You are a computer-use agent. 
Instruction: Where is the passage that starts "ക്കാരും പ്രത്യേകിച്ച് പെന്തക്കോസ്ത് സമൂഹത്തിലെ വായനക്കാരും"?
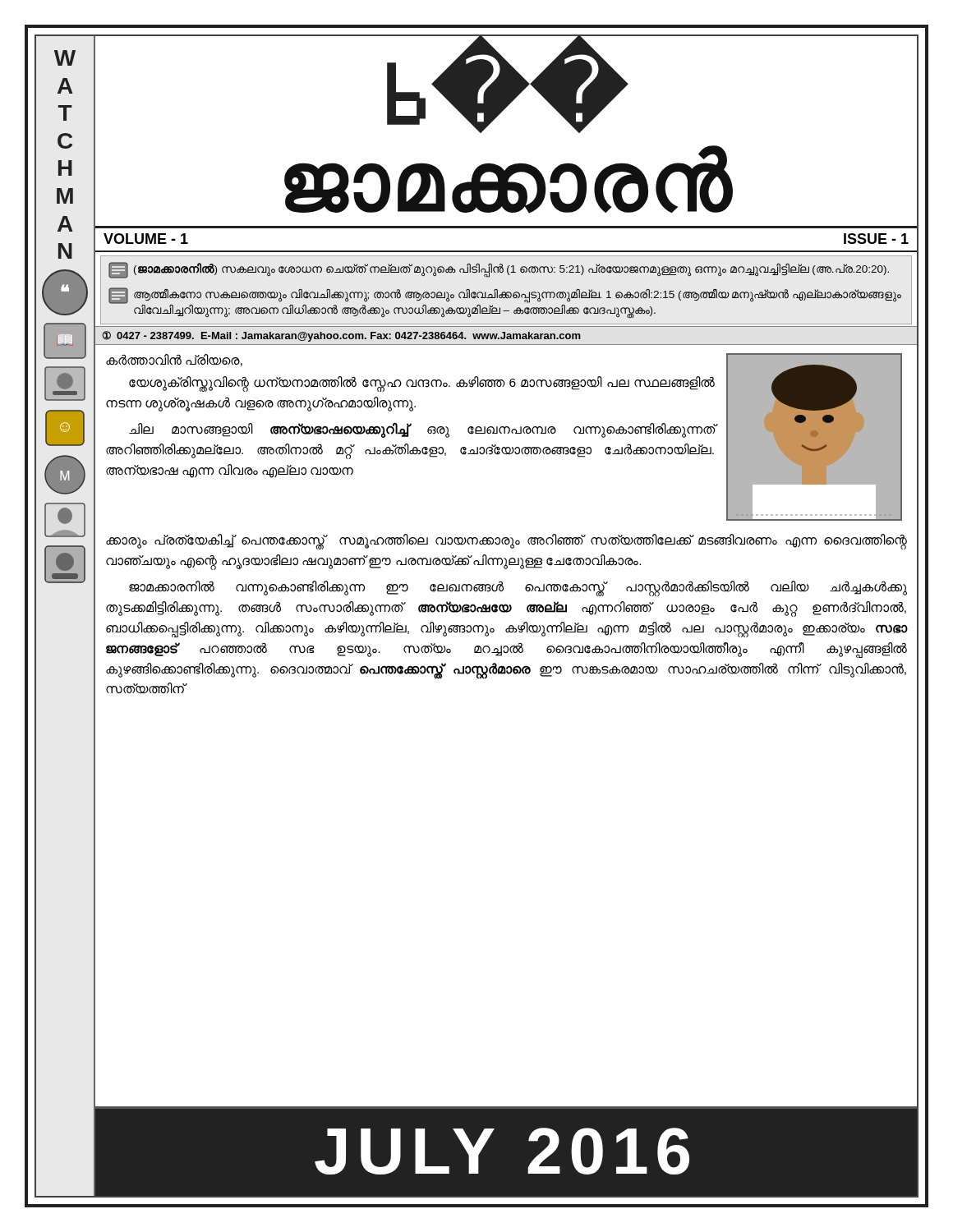506,615
